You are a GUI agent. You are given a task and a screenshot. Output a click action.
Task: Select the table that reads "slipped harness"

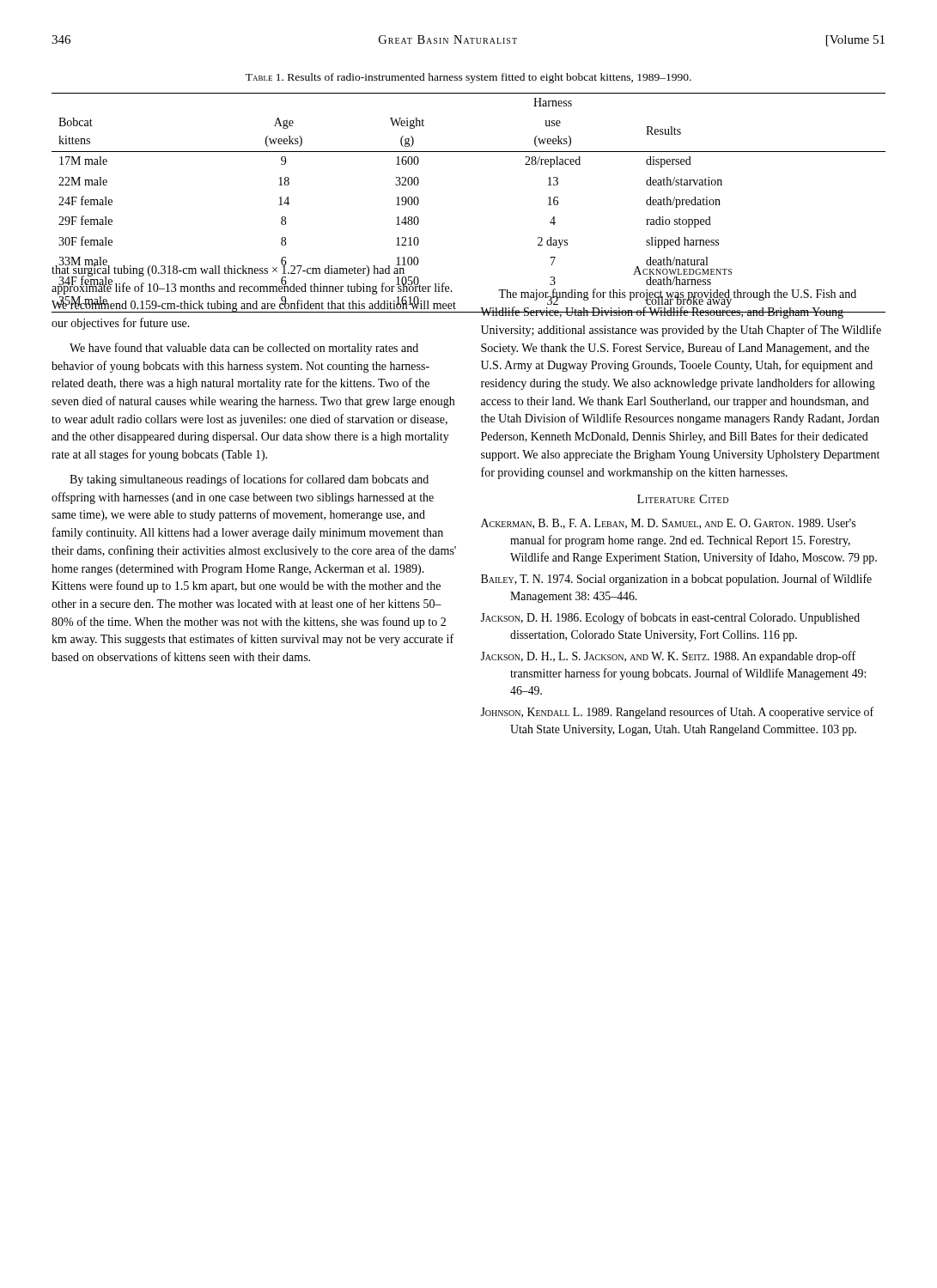(x=468, y=203)
